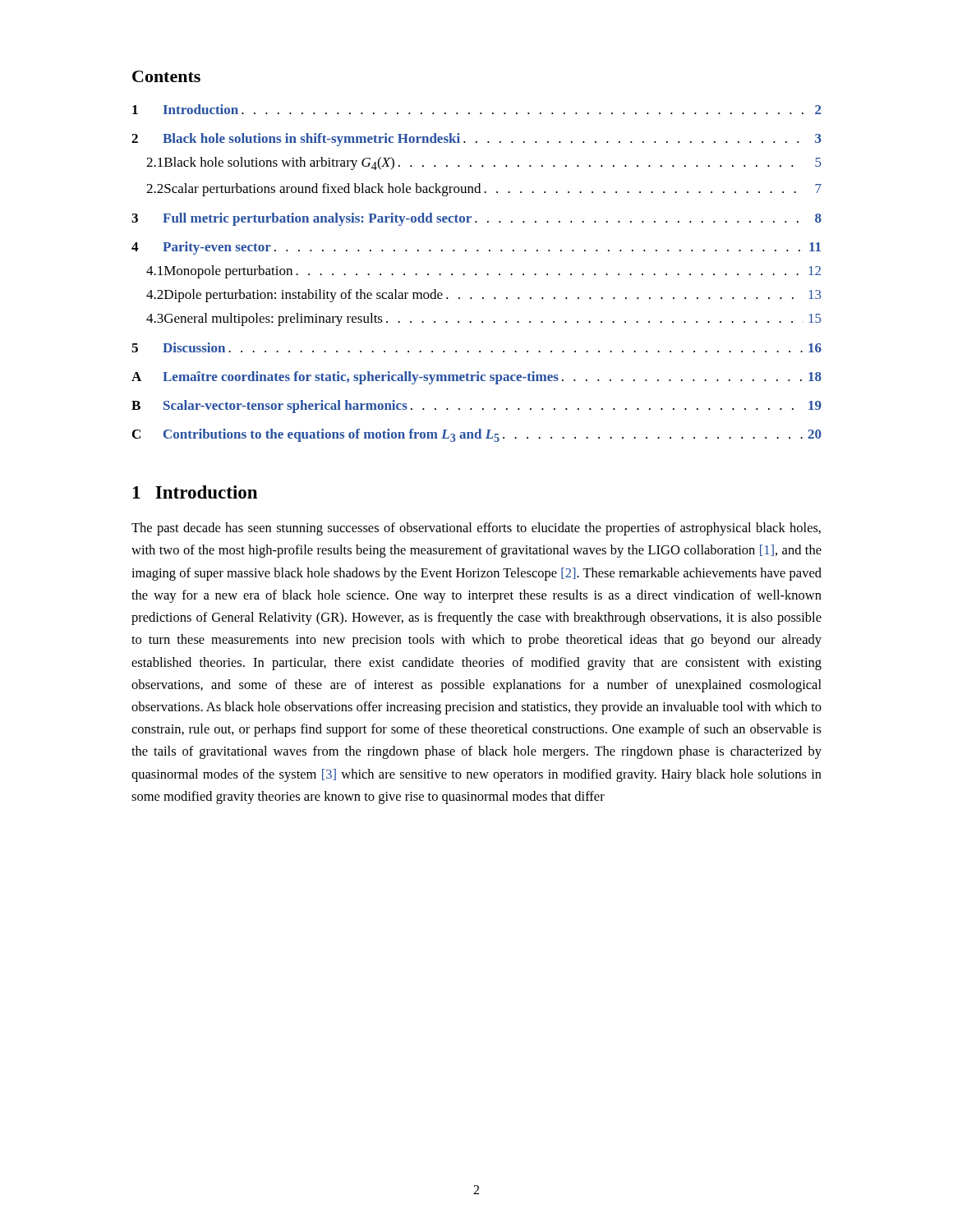
Task: Click on the text block that says "The past decade has seen"
Action: pyautogui.click(x=476, y=662)
